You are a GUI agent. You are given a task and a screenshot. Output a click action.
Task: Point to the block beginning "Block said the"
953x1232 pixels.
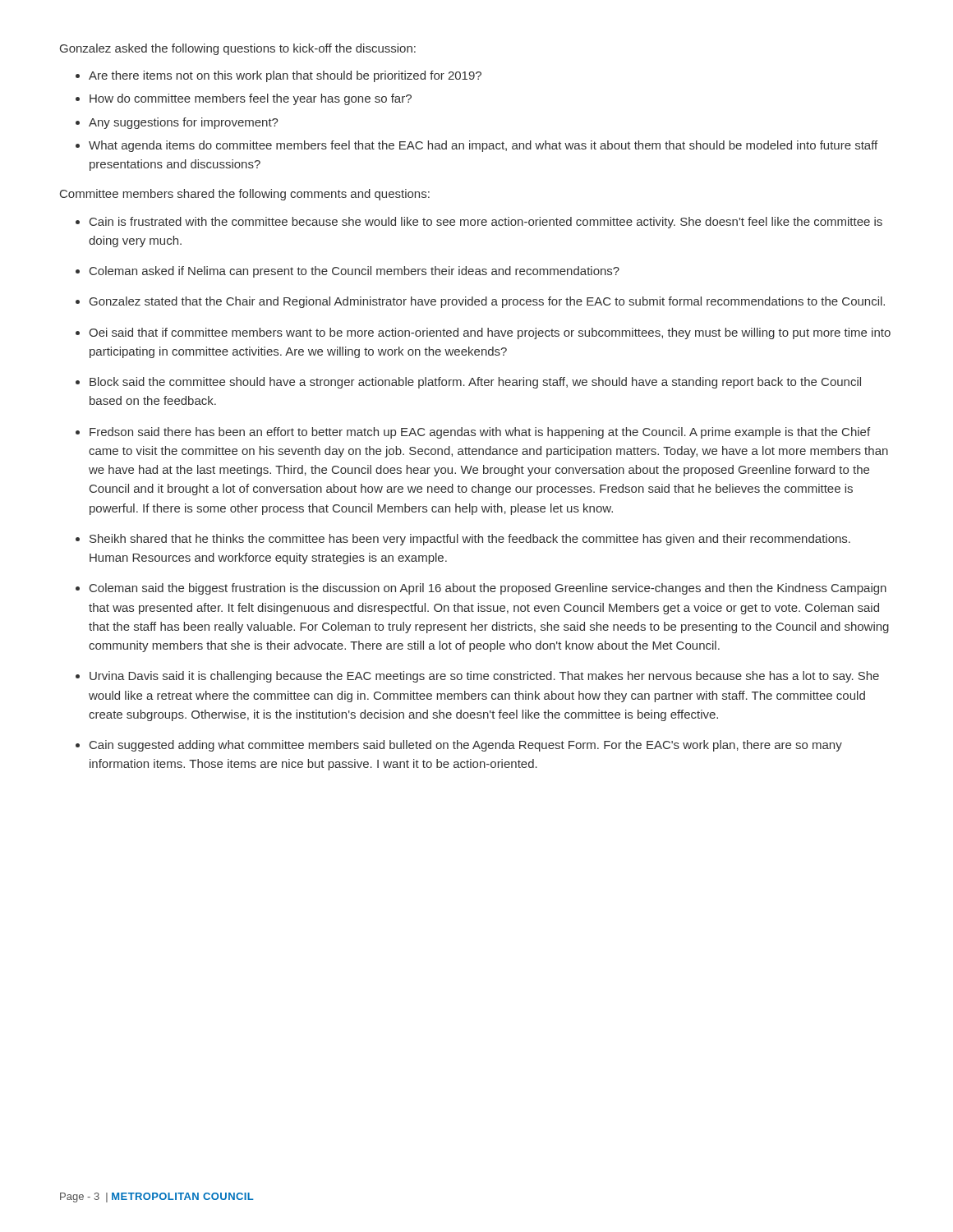tap(475, 391)
